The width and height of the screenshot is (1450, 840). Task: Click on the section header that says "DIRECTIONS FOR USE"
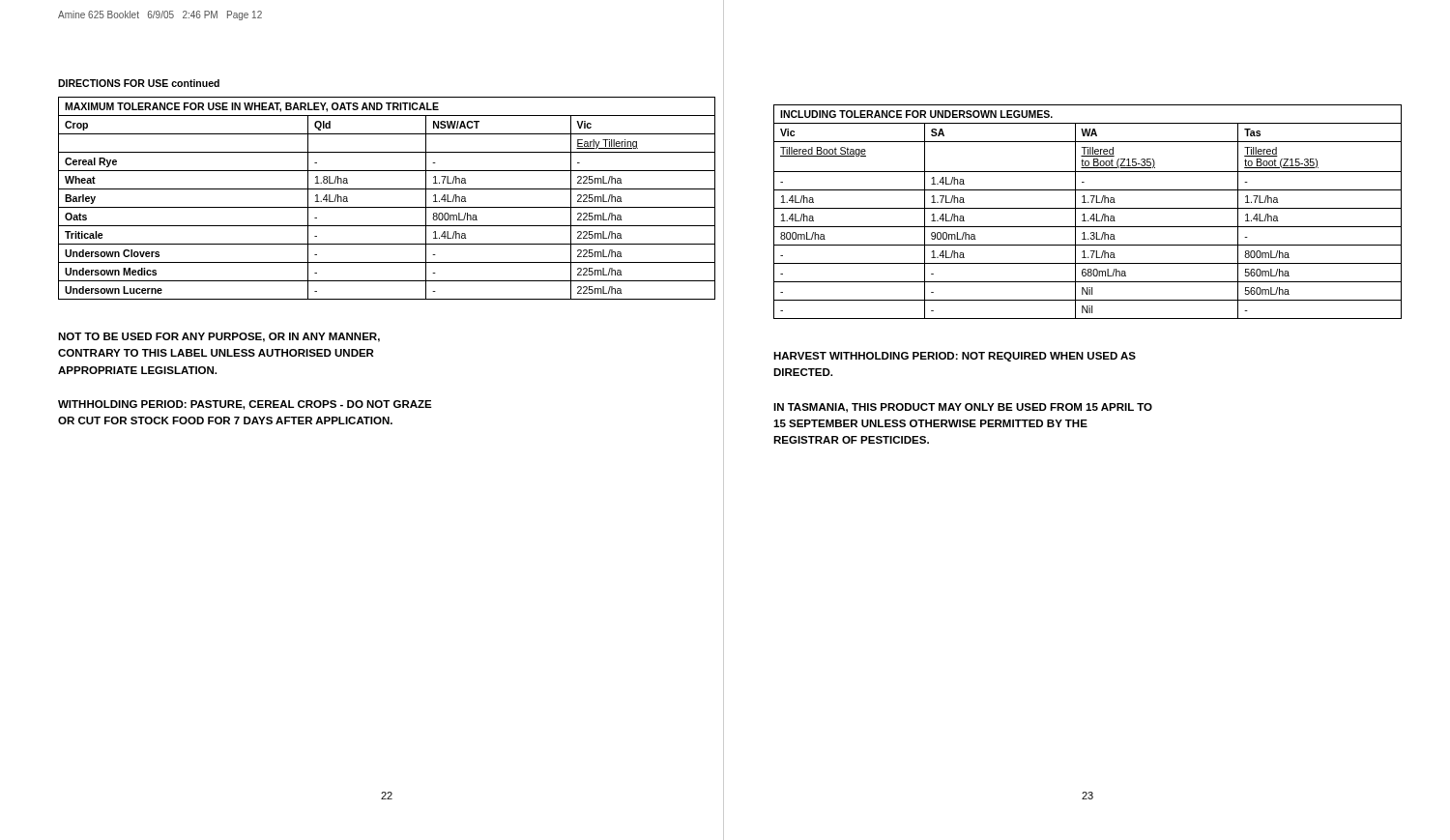click(x=139, y=83)
